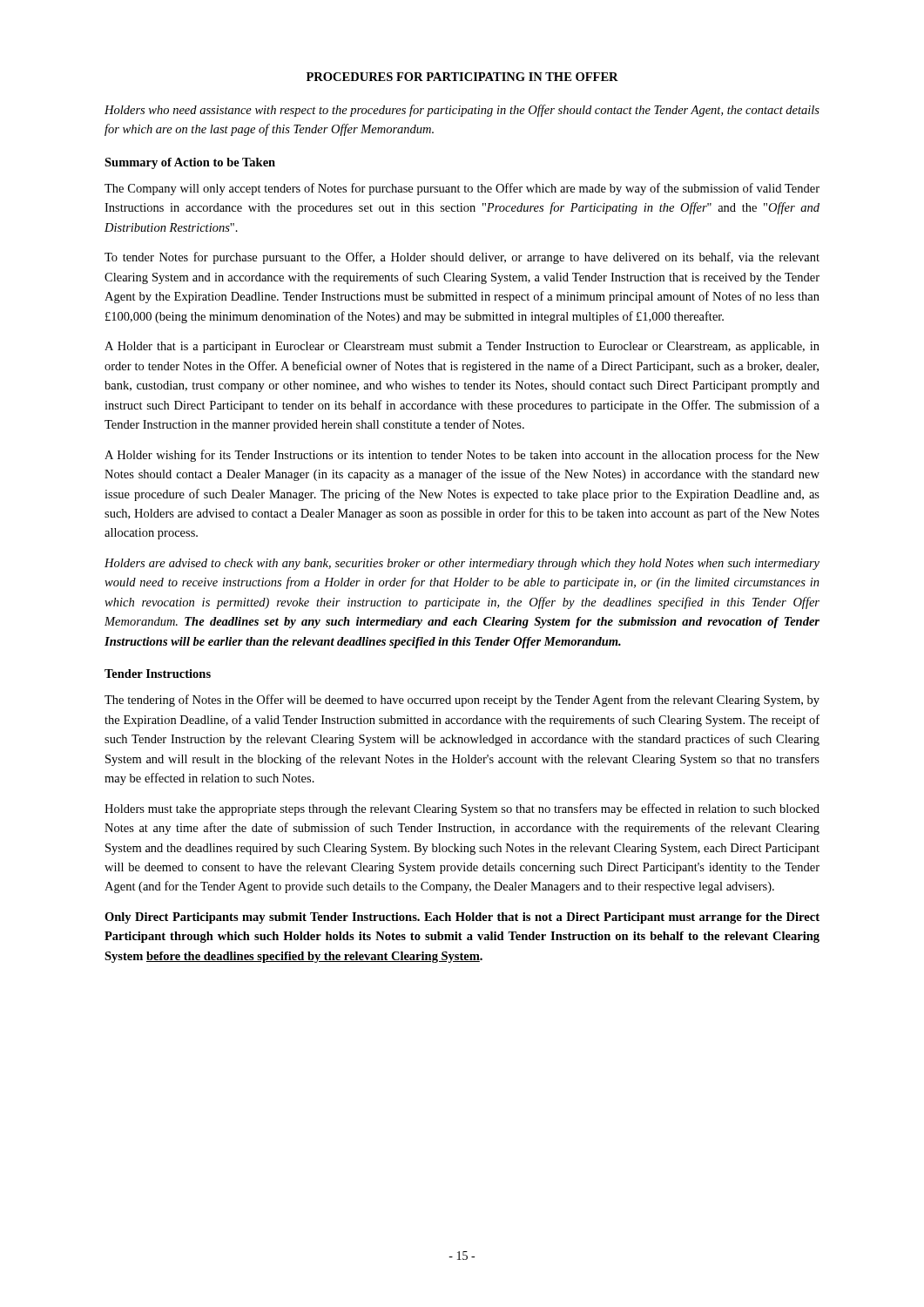The width and height of the screenshot is (924, 1307).
Task: Locate the element starting "To tender Notes for"
Action: pyautogui.click(x=462, y=287)
